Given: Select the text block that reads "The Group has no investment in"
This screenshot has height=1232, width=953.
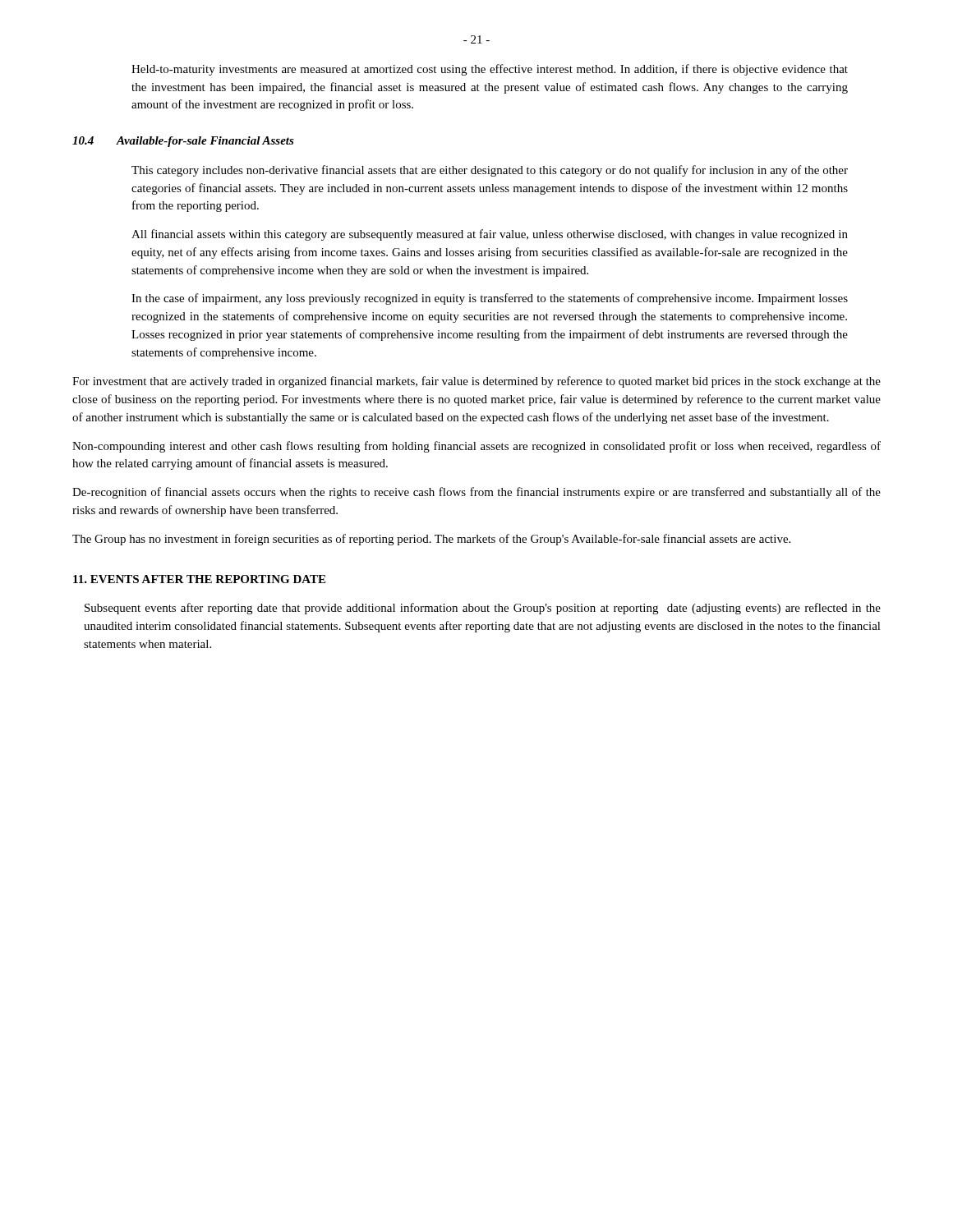Looking at the screenshot, I should tap(432, 538).
